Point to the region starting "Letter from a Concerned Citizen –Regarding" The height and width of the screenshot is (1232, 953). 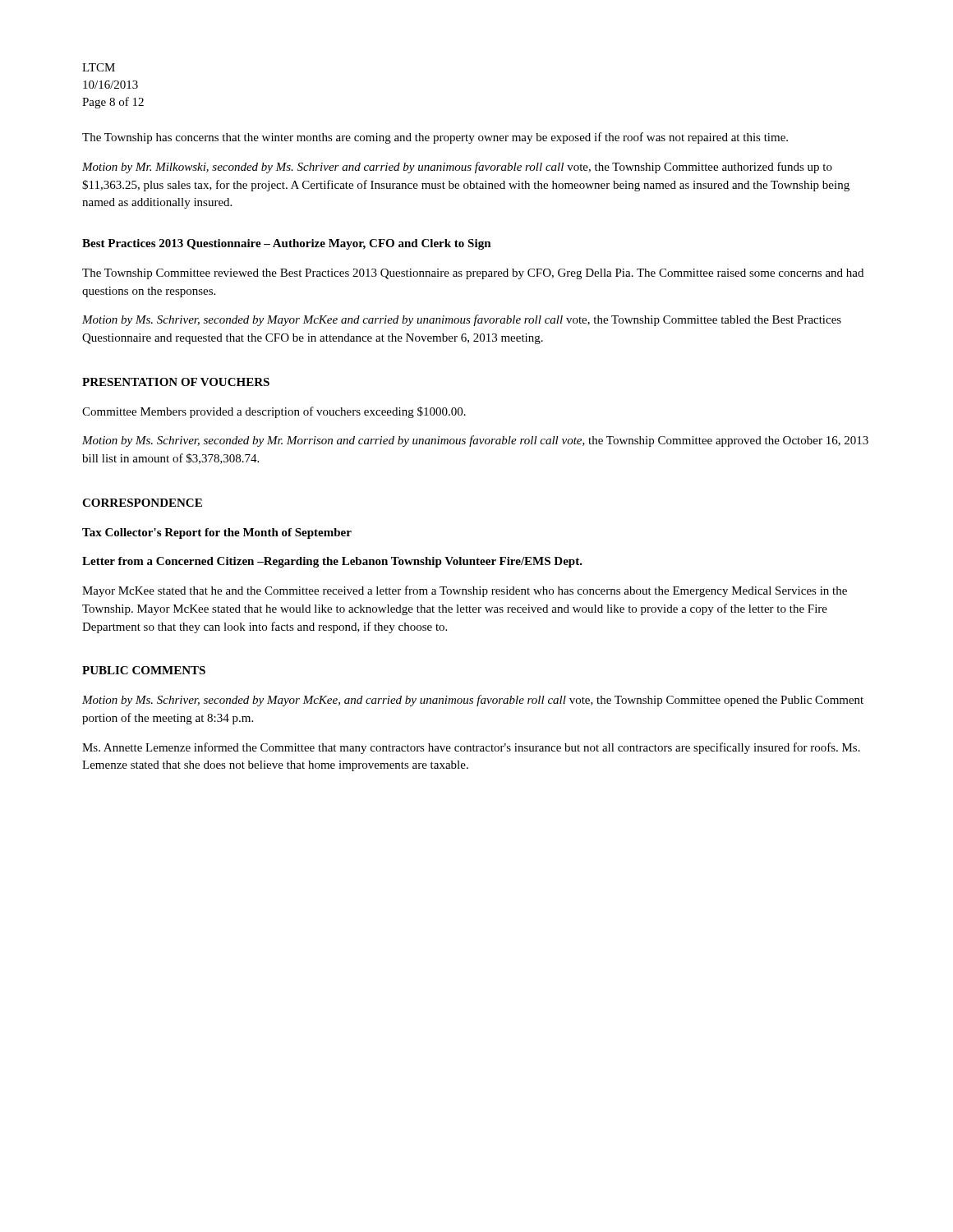(x=476, y=562)
